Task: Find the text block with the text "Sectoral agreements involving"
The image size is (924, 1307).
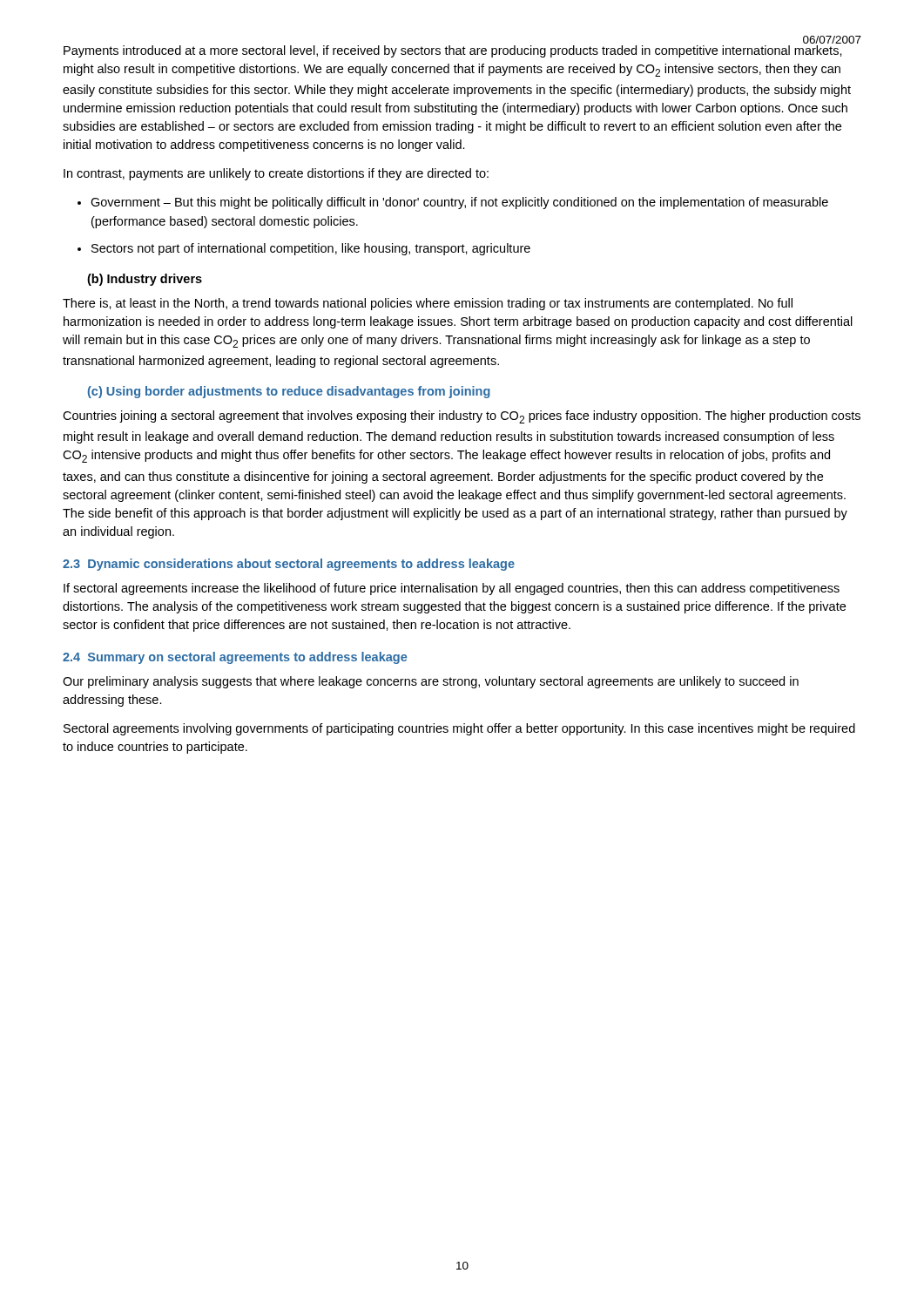Action: pos(462,738)
